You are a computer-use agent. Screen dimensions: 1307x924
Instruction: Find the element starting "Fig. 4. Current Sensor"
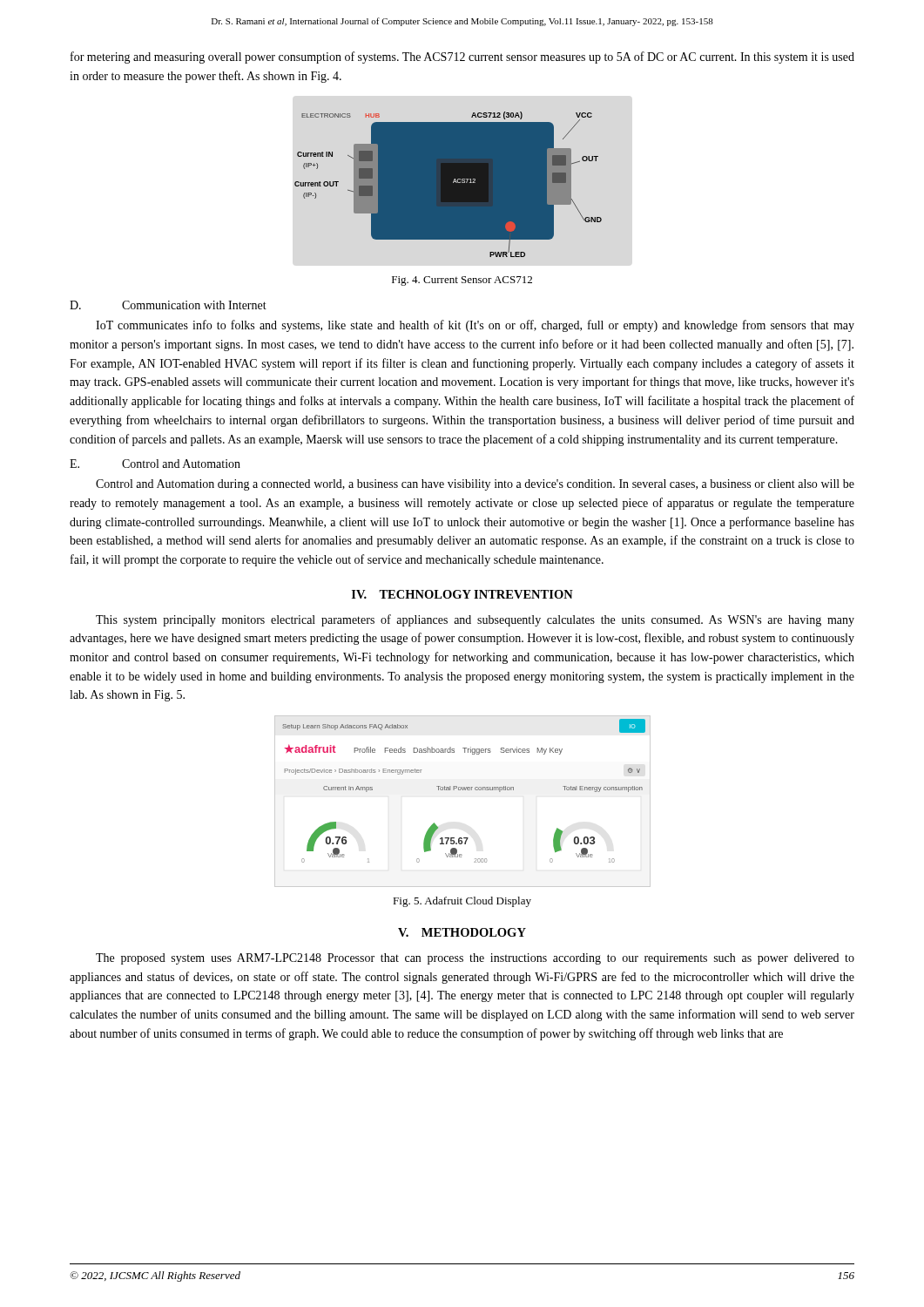tap(462, 280)
